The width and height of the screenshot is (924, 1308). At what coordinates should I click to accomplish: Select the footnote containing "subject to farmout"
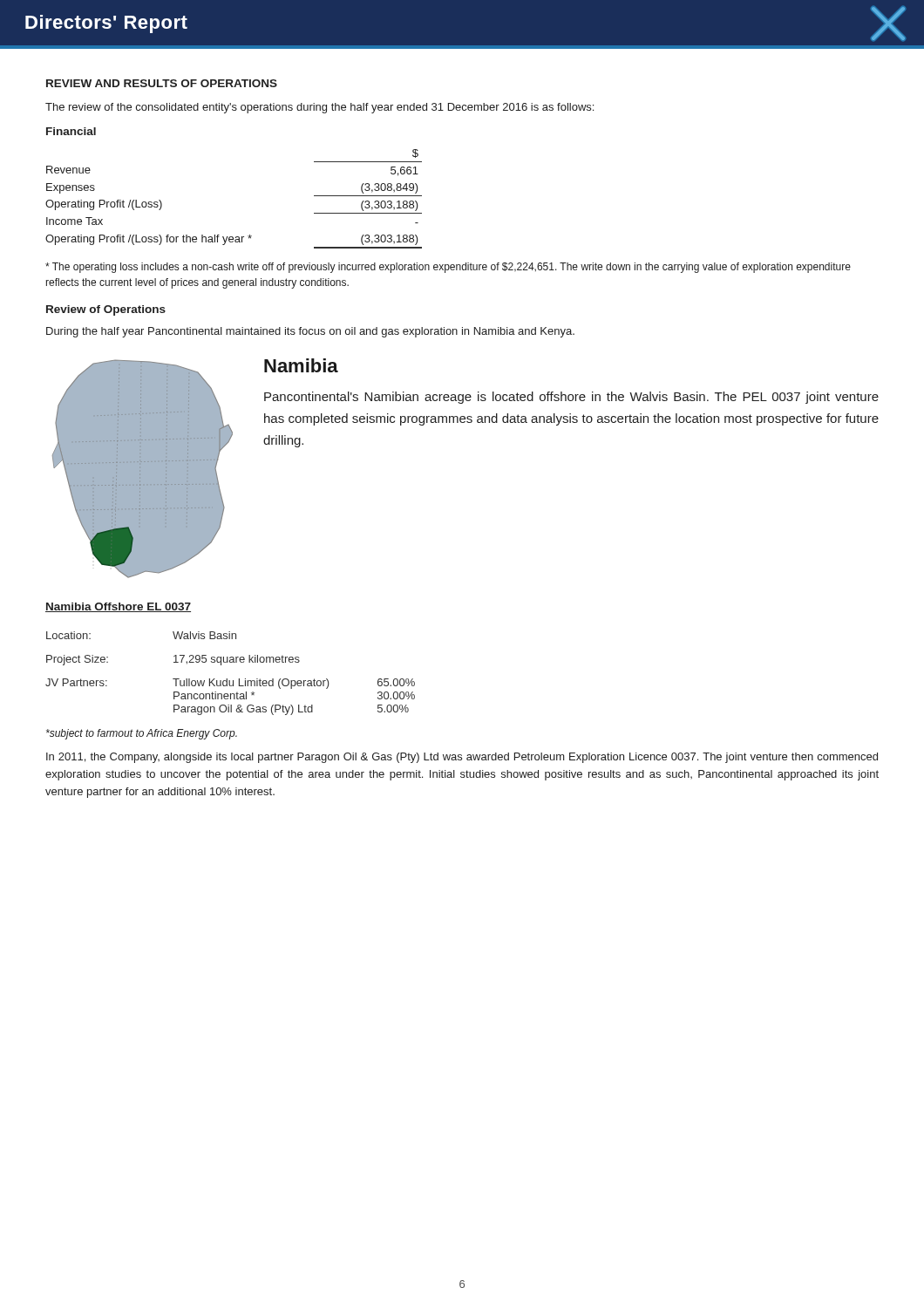click(142, 733)
